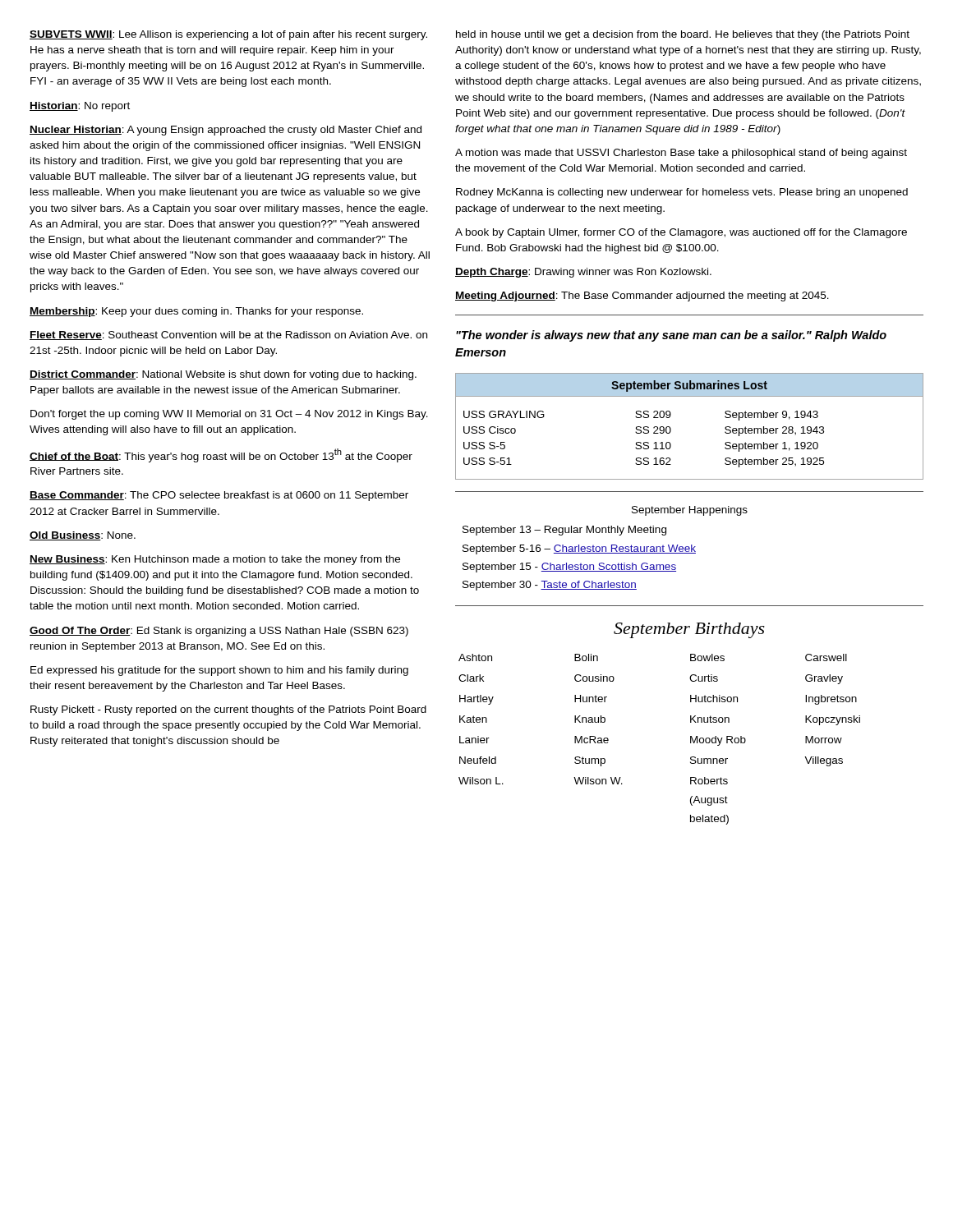Click the passage that begins "held in house"
This screenshot has width=953, height=1232.
pyautogui.click(x=688, y=81)
